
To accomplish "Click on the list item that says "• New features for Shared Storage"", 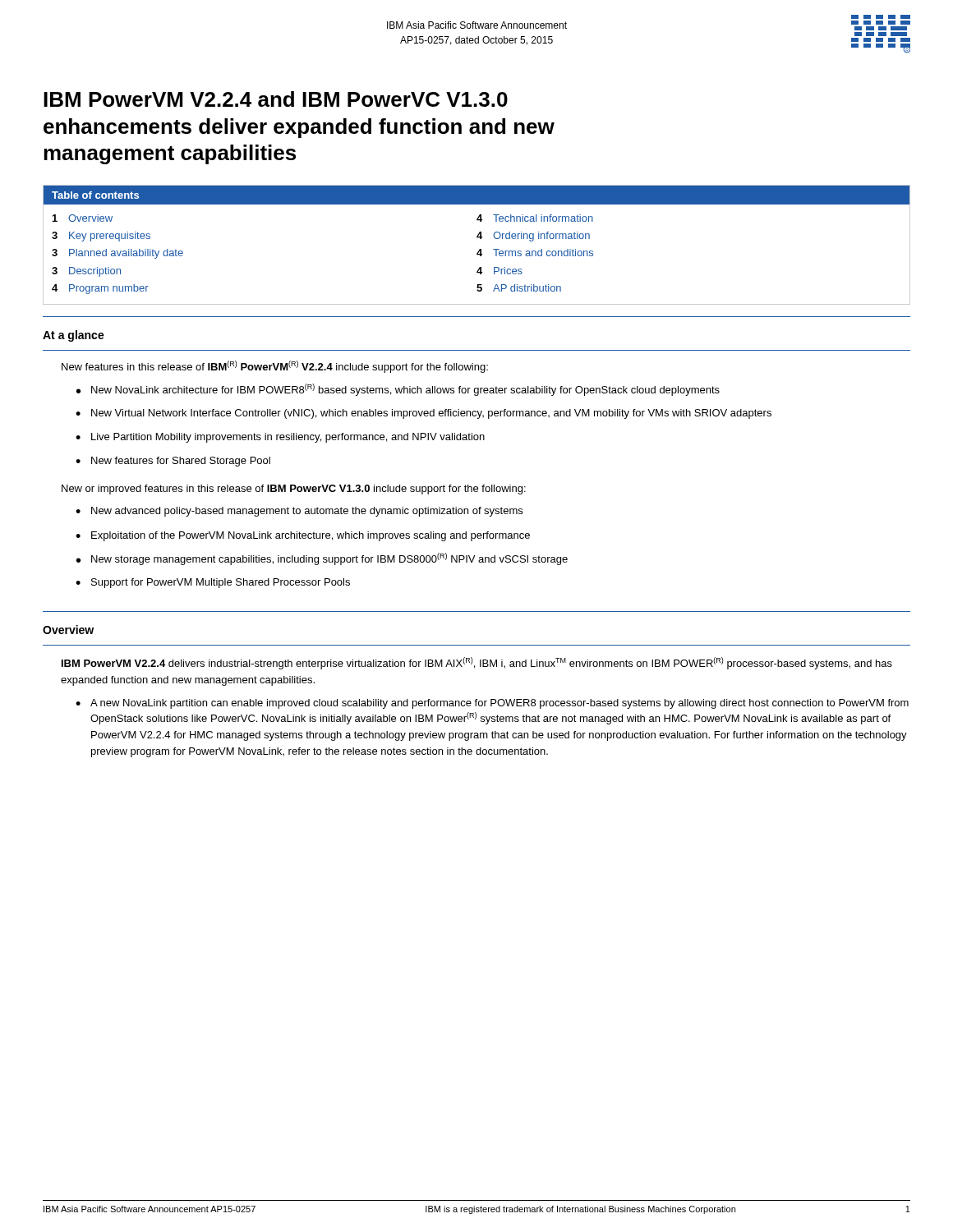I will 173,462.
